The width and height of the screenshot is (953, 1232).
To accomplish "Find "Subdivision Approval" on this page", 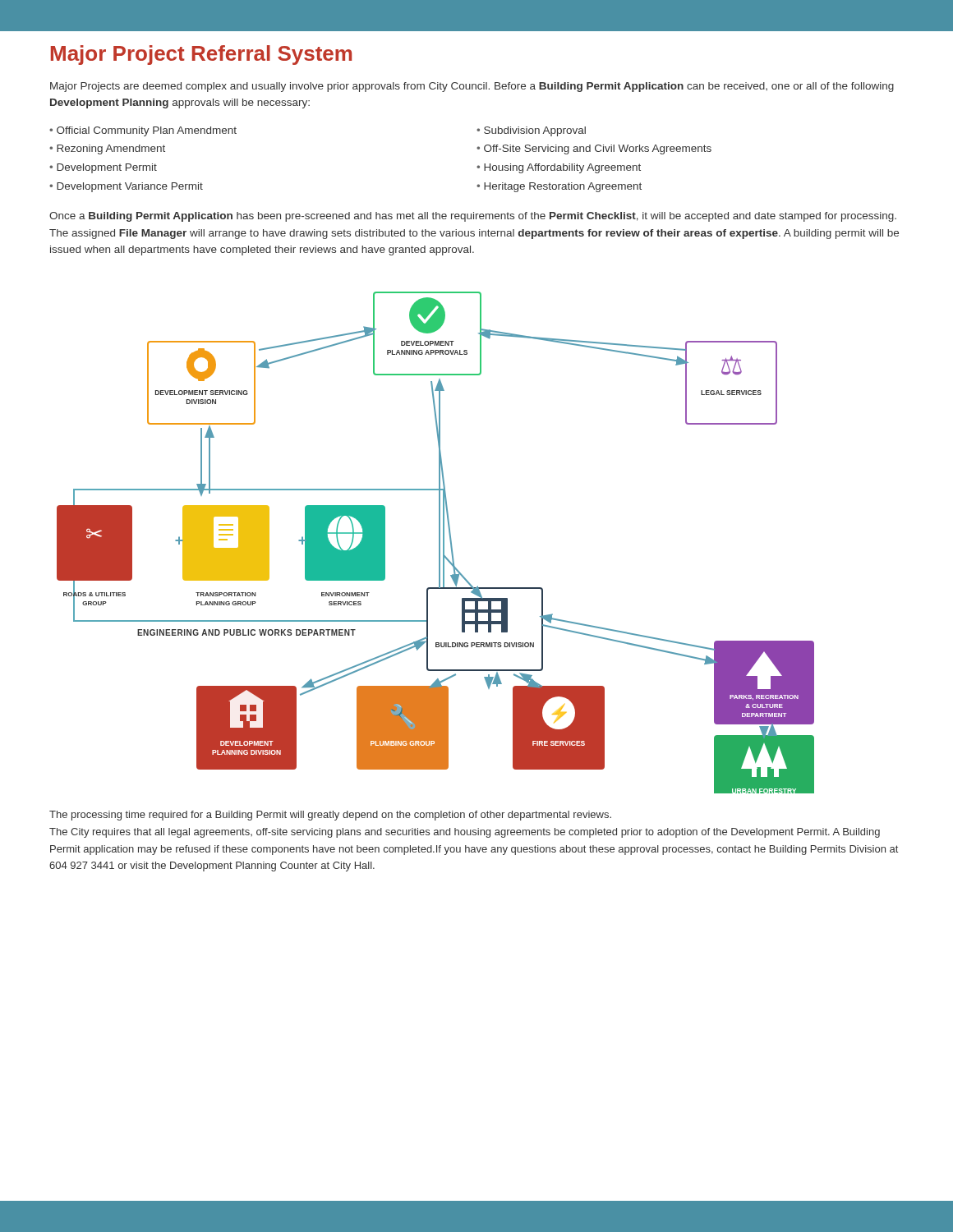I will tap(535, 130).
